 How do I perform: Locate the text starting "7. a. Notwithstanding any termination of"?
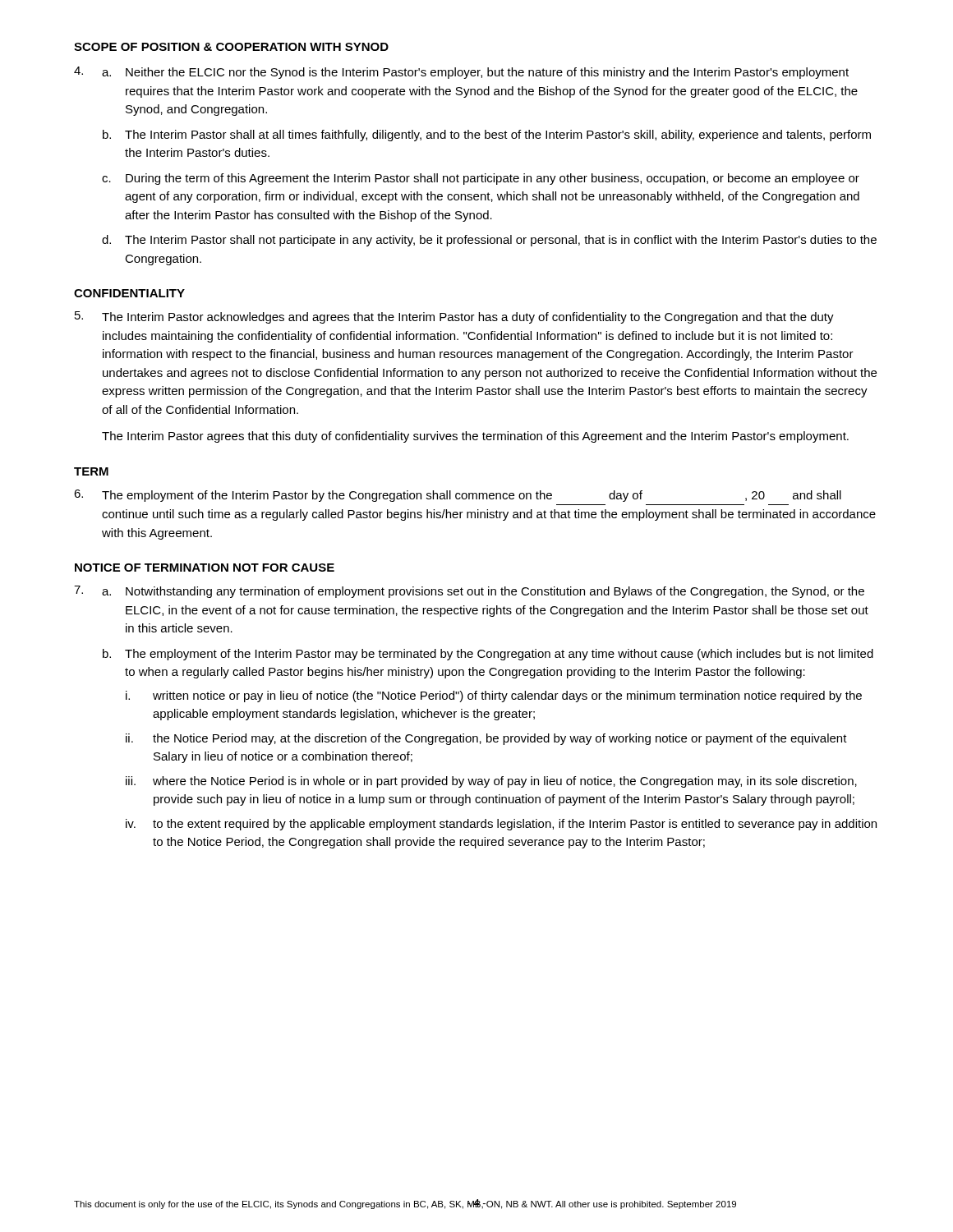click(x=476, y=723)
